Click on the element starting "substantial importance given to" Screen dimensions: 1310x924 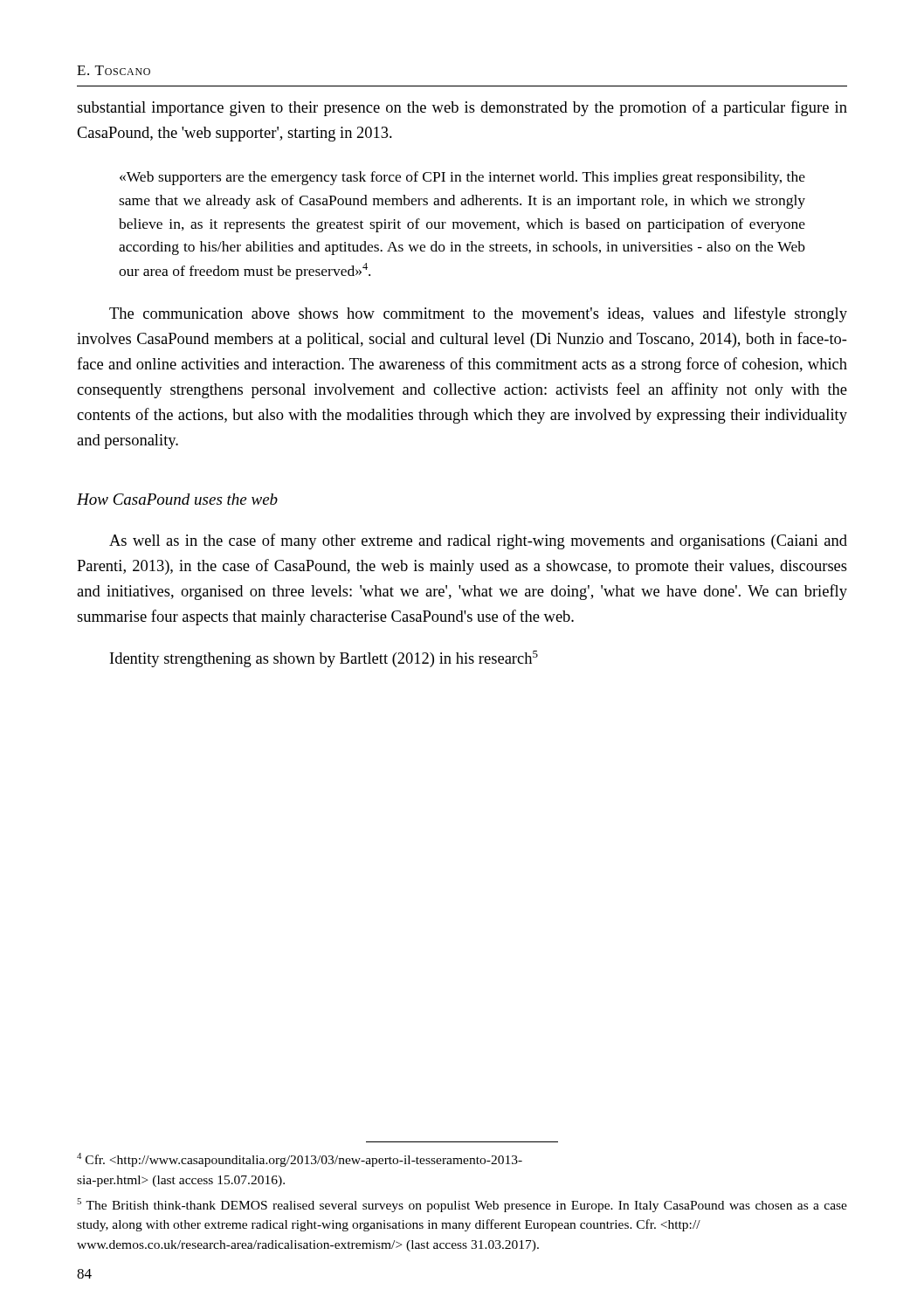[462, 121]
